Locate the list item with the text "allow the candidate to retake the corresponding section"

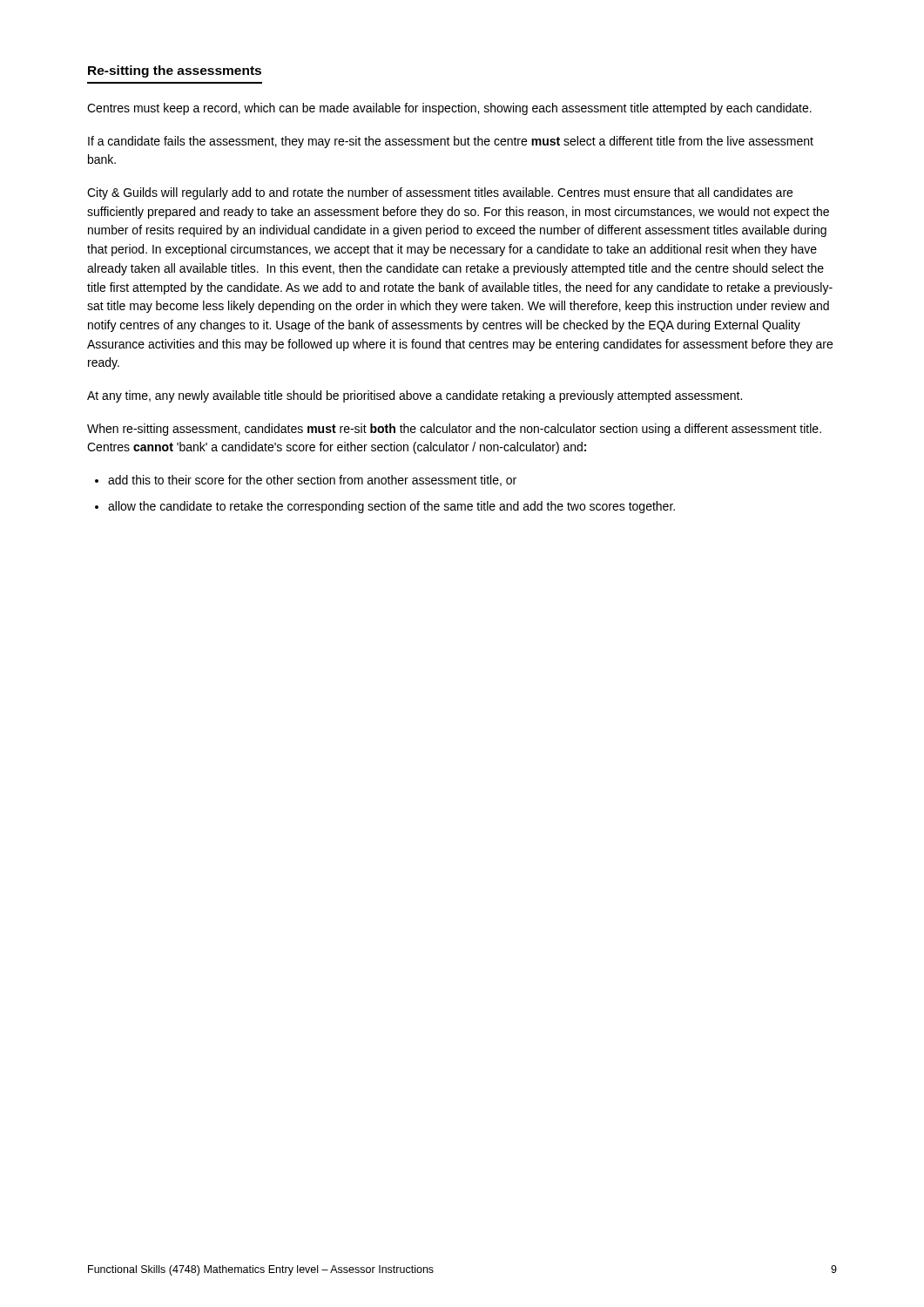[x=392, y=506]
